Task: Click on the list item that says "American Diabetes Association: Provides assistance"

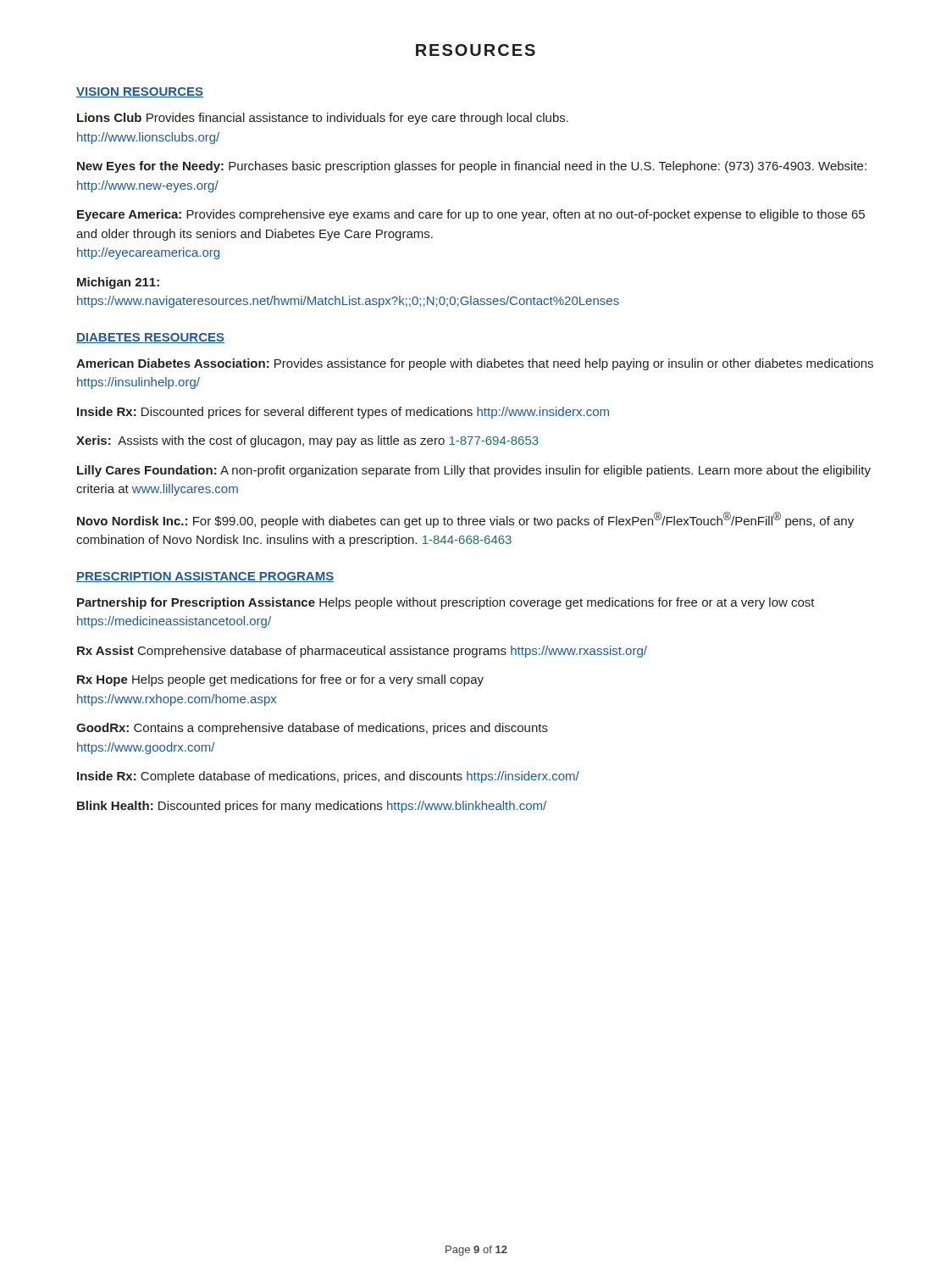Action: click(x=475, y=372)
